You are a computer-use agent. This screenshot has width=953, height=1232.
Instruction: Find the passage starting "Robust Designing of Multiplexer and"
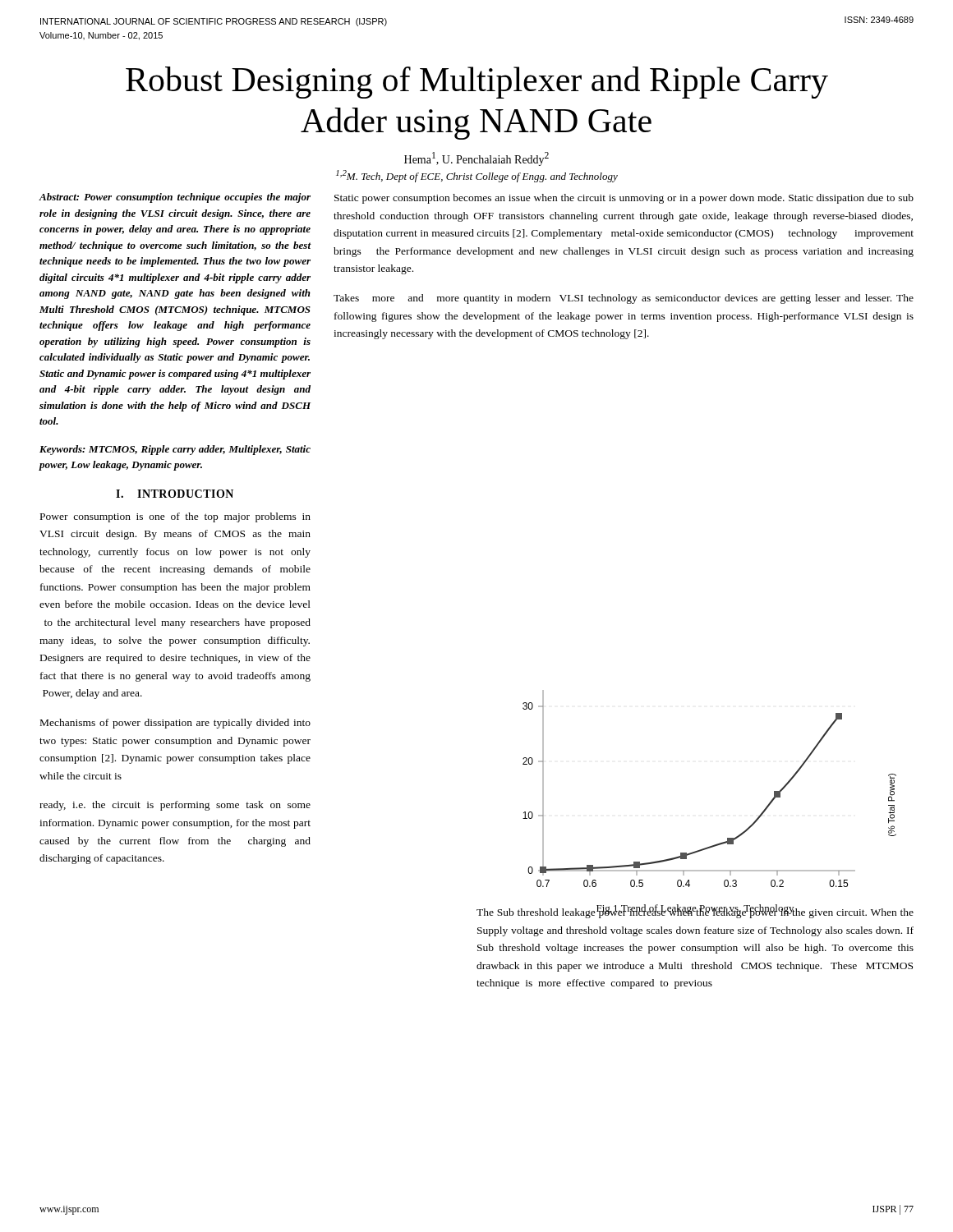(476, 100)
